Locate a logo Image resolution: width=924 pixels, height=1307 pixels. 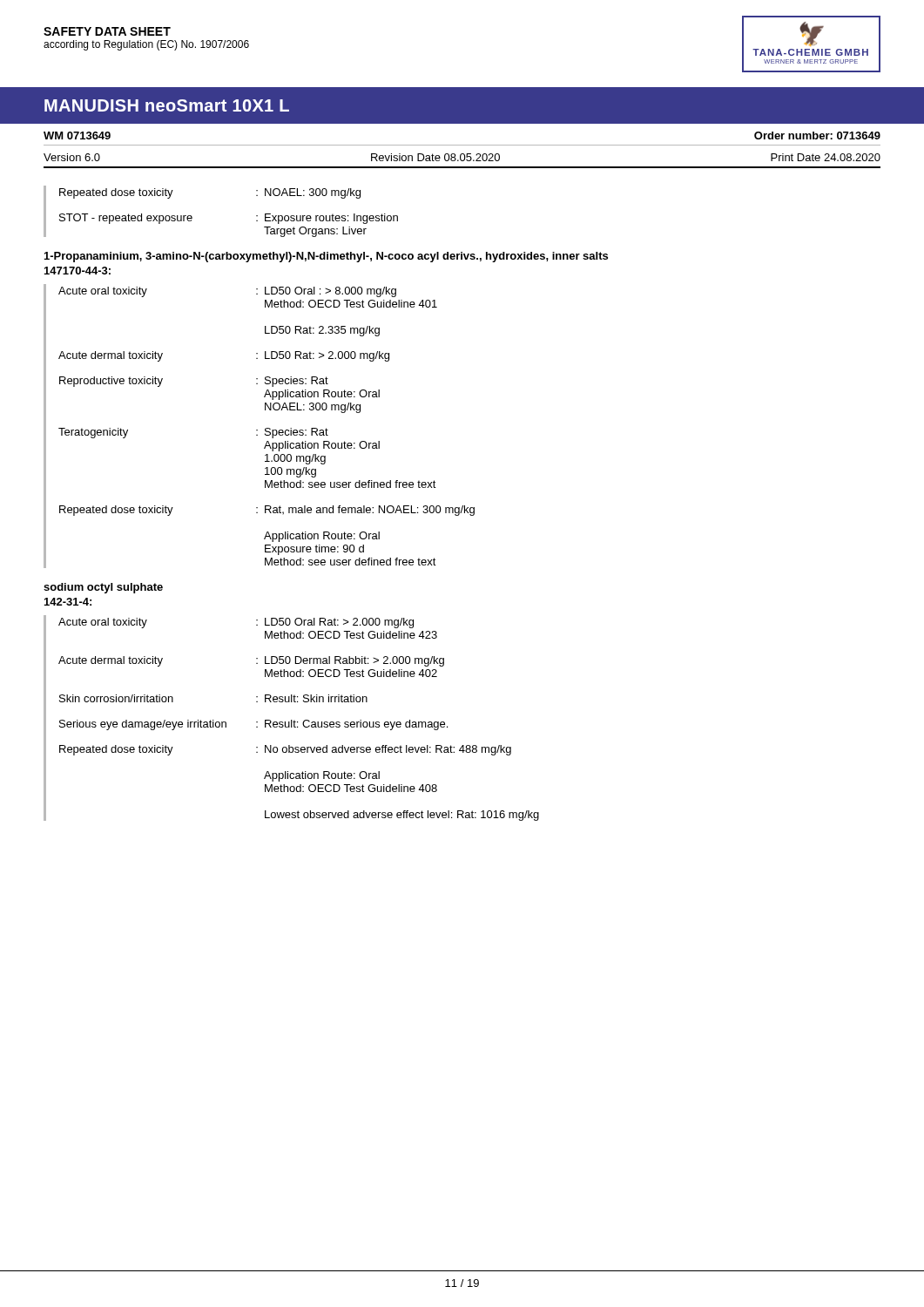tap(811, 44)
